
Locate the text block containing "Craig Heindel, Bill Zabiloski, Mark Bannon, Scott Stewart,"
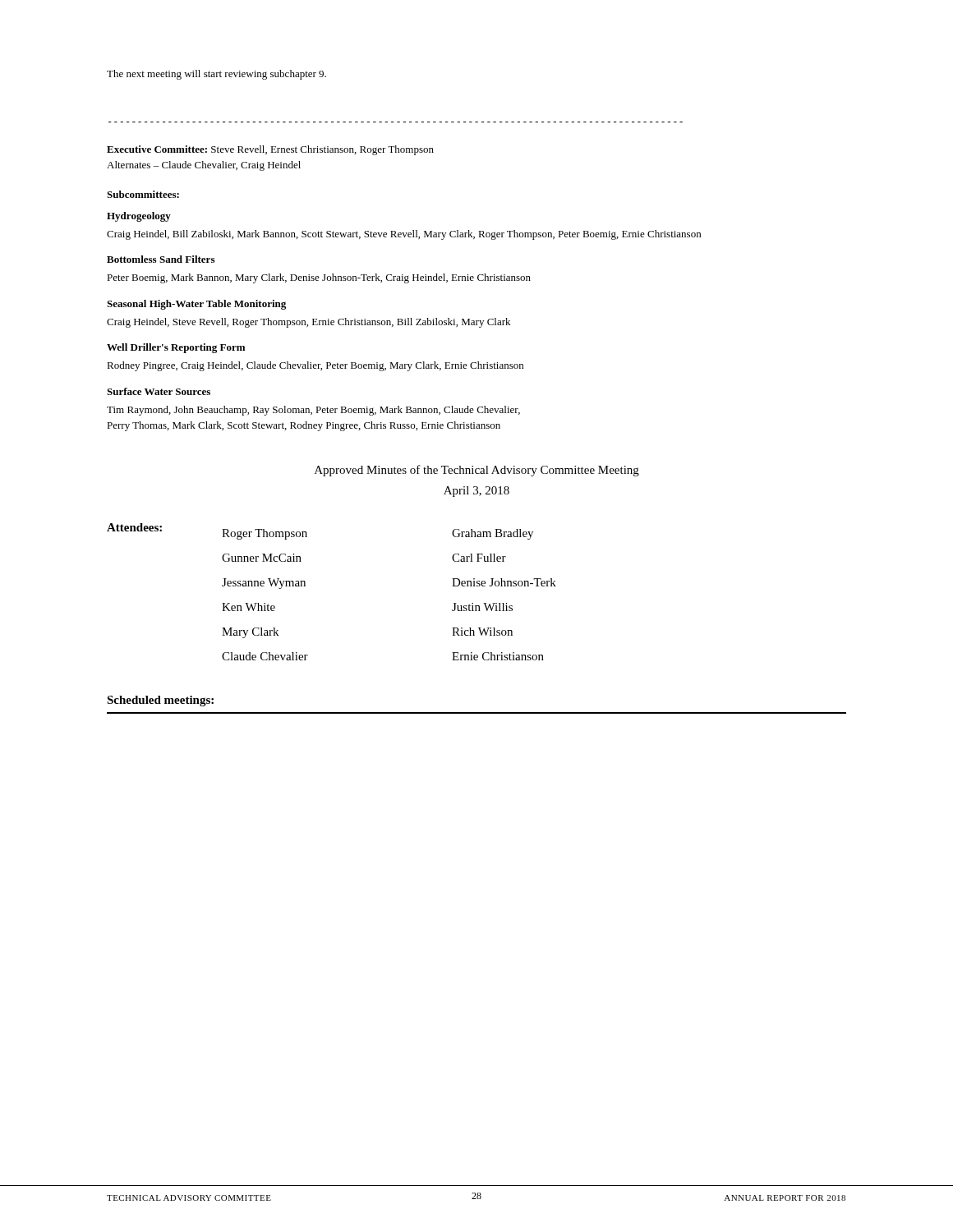404,233
